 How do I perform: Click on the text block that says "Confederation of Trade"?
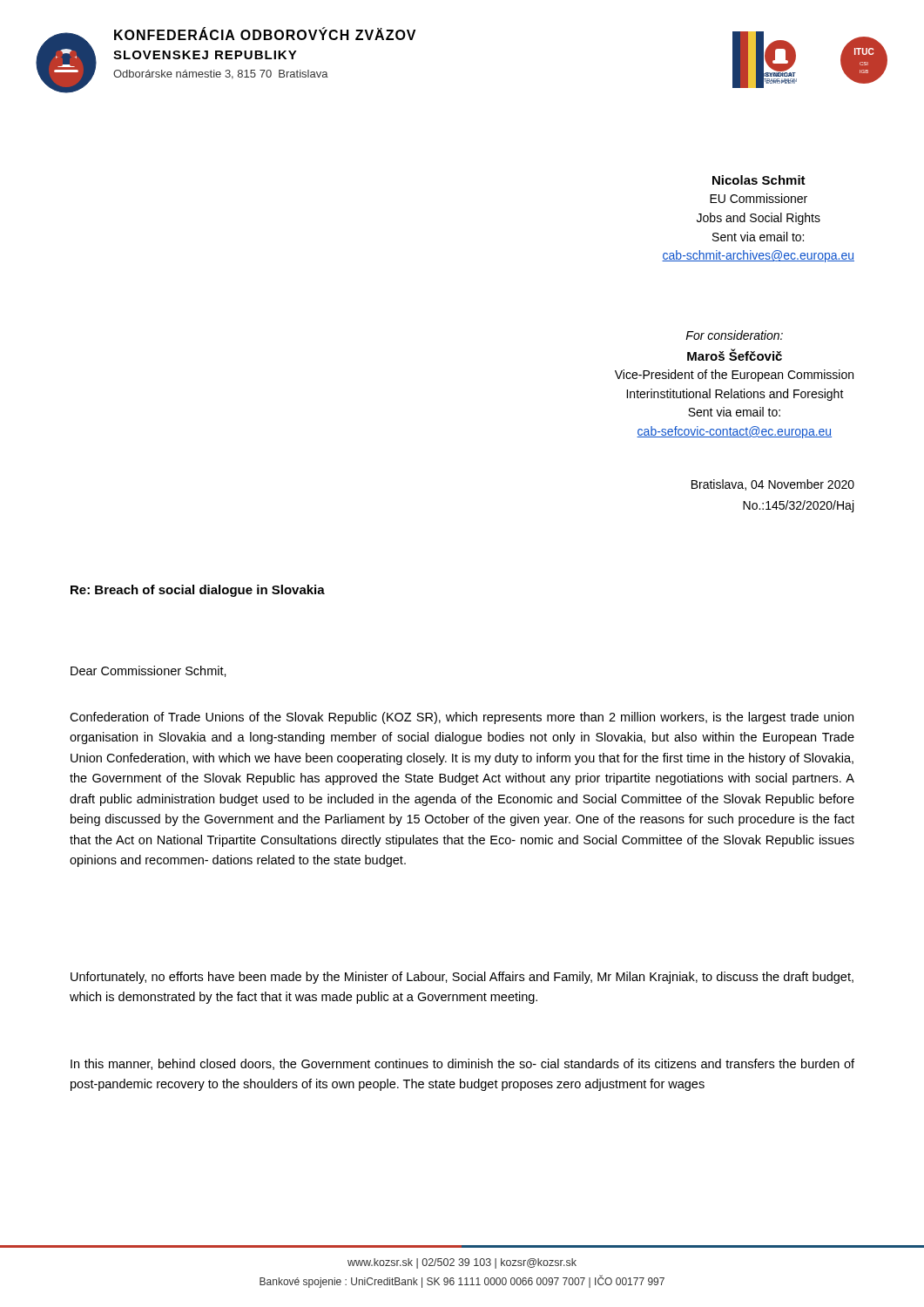[x=462, y=789]
